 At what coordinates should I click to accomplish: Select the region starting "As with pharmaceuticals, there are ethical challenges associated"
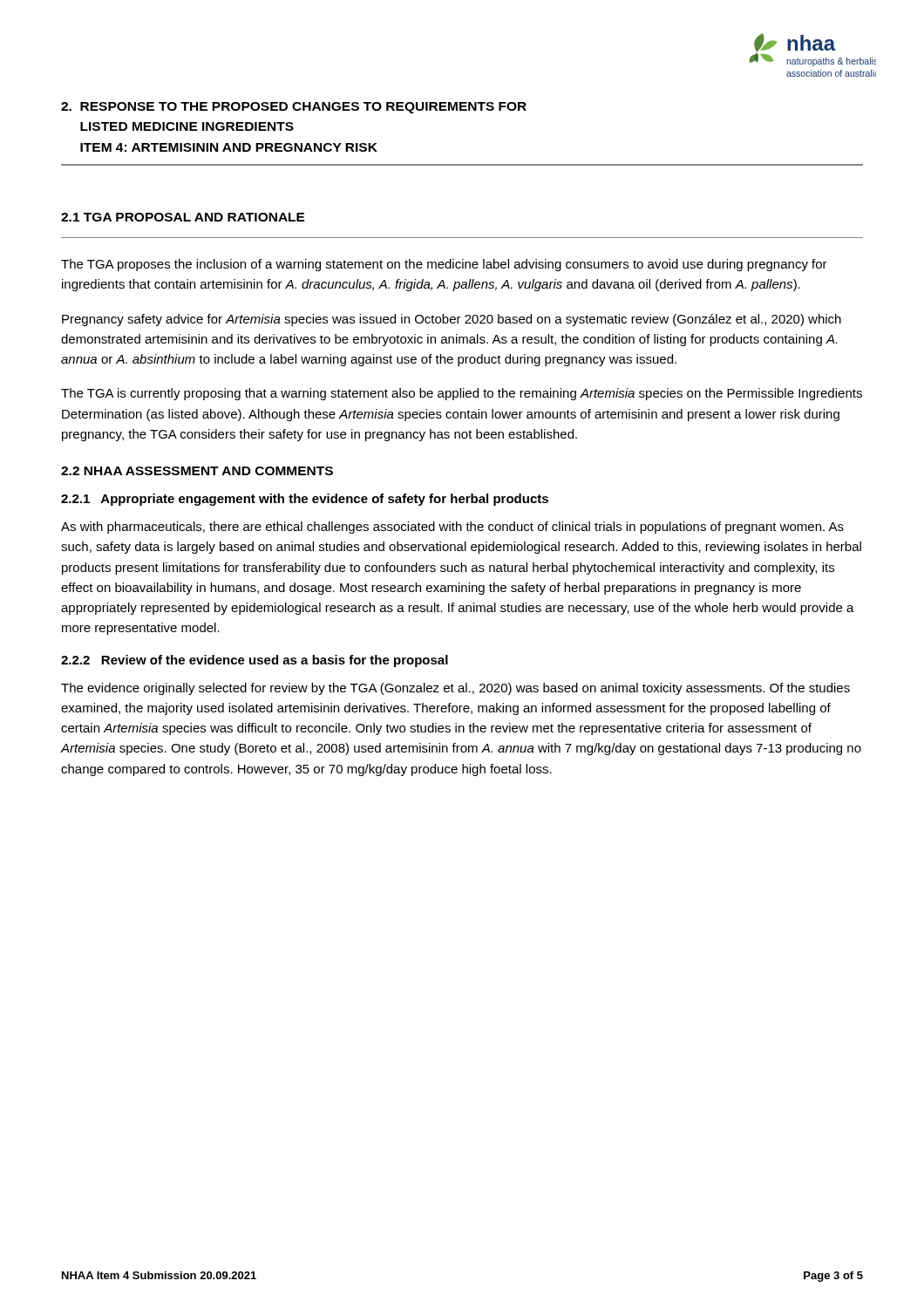pos(461,577)
